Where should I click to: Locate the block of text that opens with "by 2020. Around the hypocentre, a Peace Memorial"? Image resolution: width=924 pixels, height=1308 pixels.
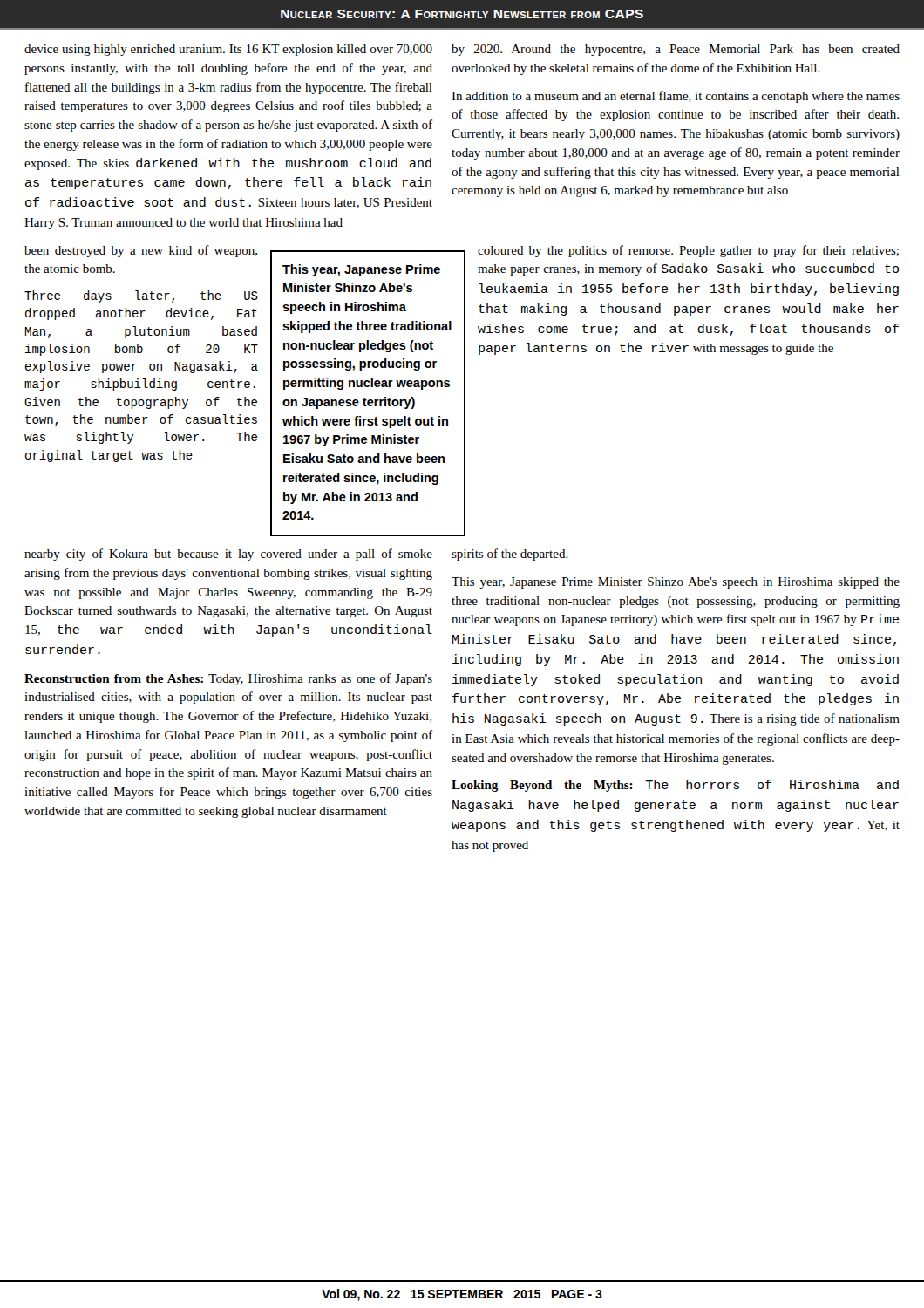pos(676,58)
